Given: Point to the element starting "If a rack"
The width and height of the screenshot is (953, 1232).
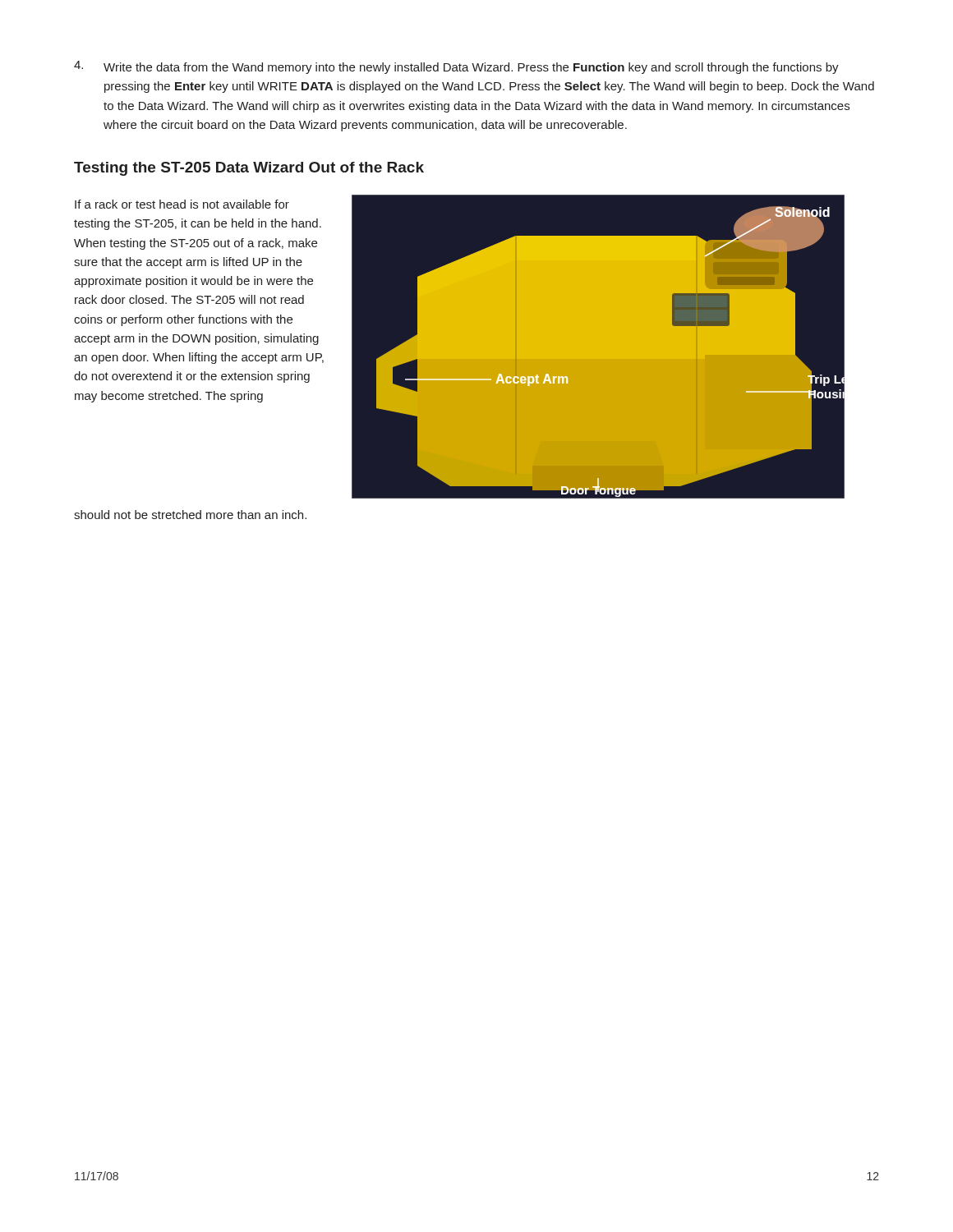Looking at the screenshot, I should click(x=199, y=300).
